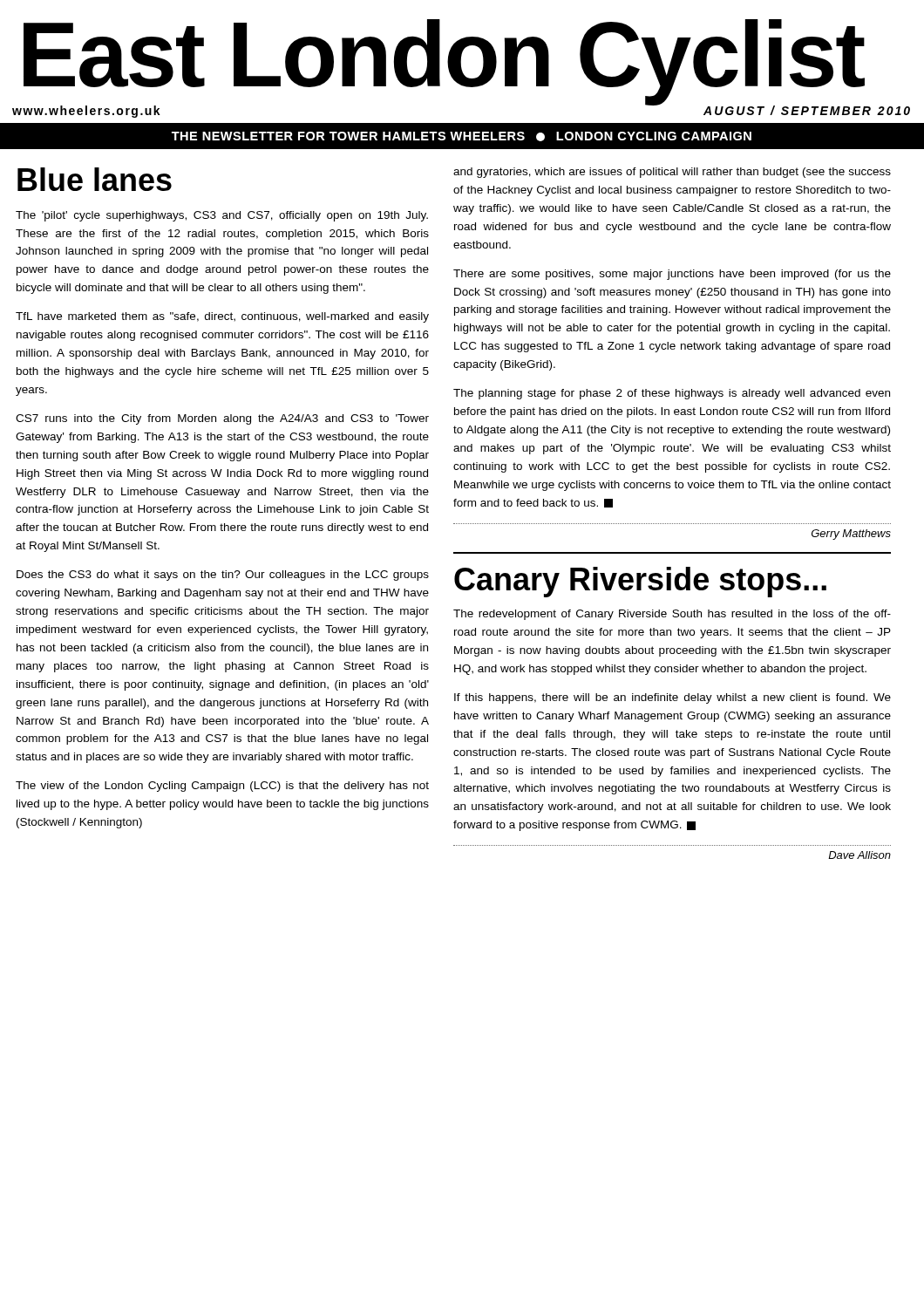Image resolution: width=924 pixels, height=1308 pixels.
Task: Click on the block starting "Does the CS3"
Action: [x=222, y=666]
